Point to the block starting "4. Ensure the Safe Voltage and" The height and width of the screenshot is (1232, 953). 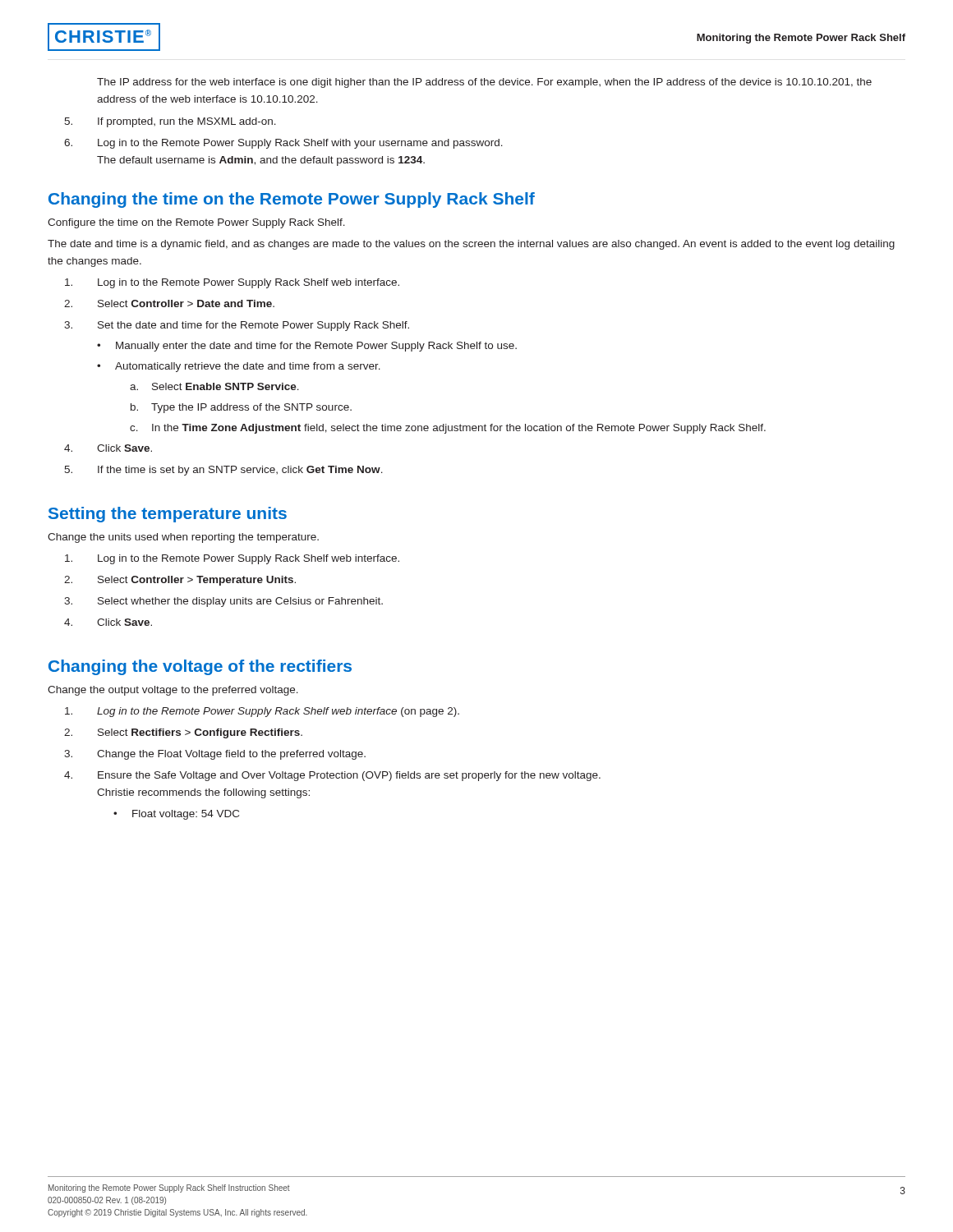(324, 784)
